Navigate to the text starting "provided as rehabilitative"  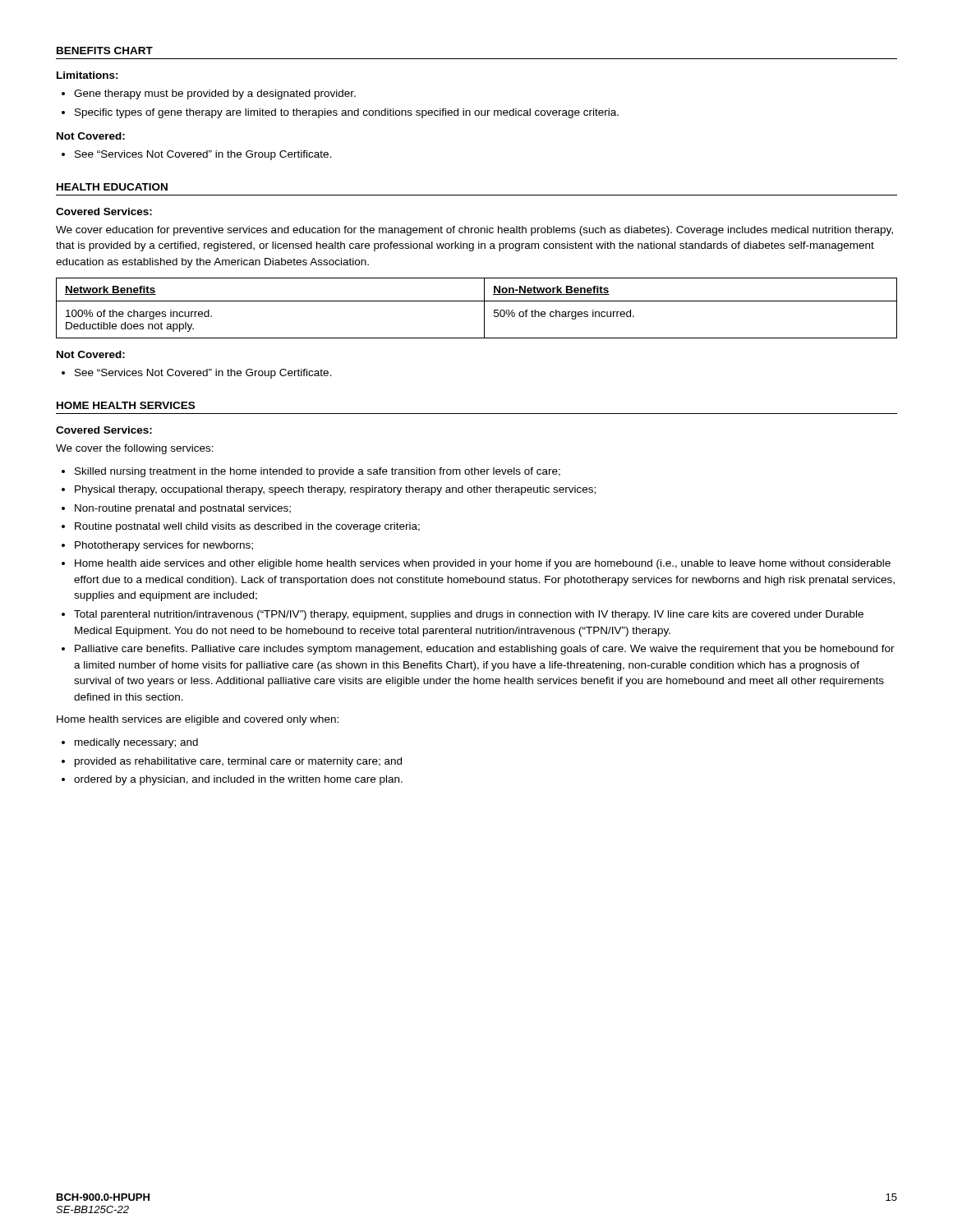[238, 761]
